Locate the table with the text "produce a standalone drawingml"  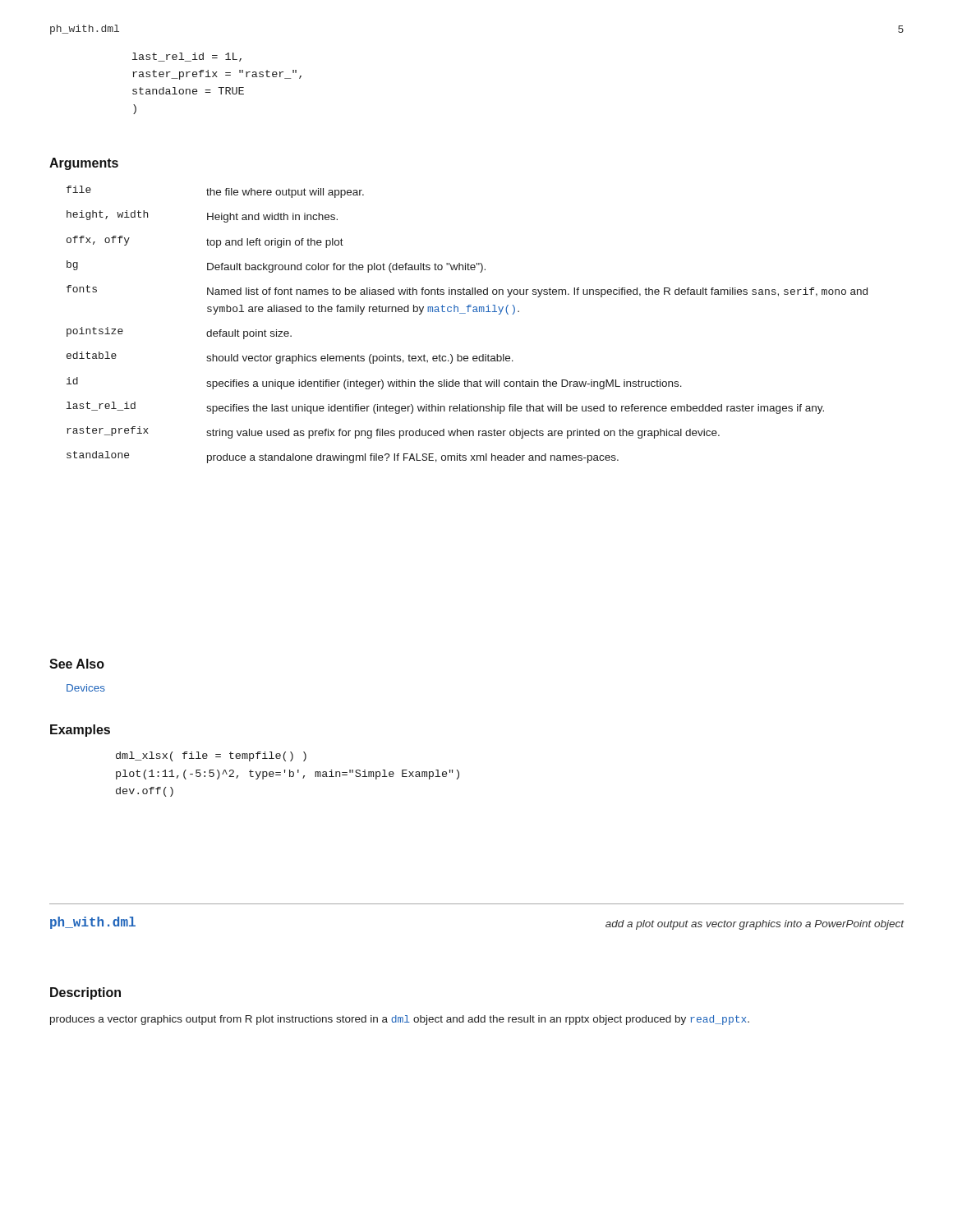click(476, 326)
